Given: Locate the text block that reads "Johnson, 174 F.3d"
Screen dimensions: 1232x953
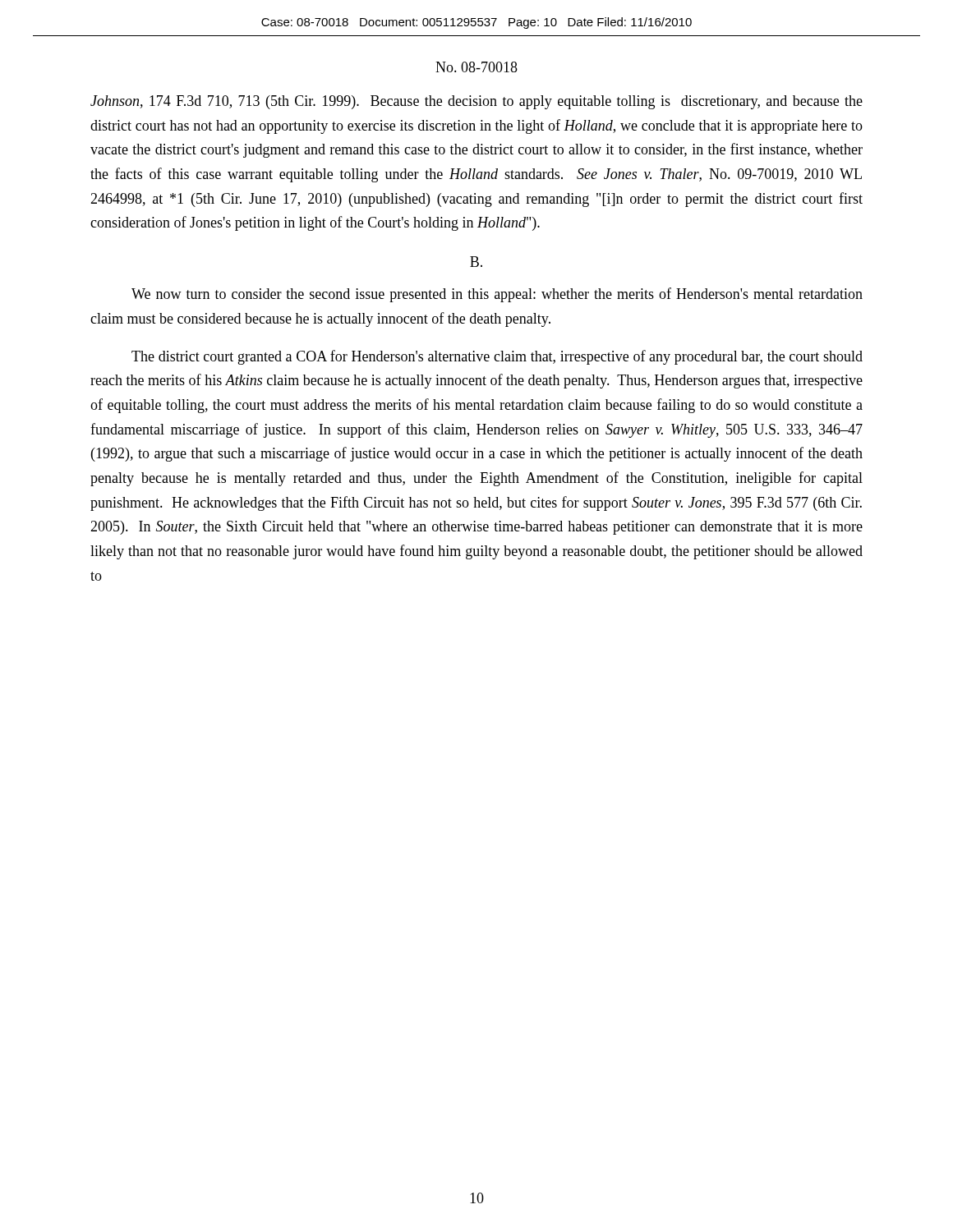Looking at the screenshot, I should point(476,162).
